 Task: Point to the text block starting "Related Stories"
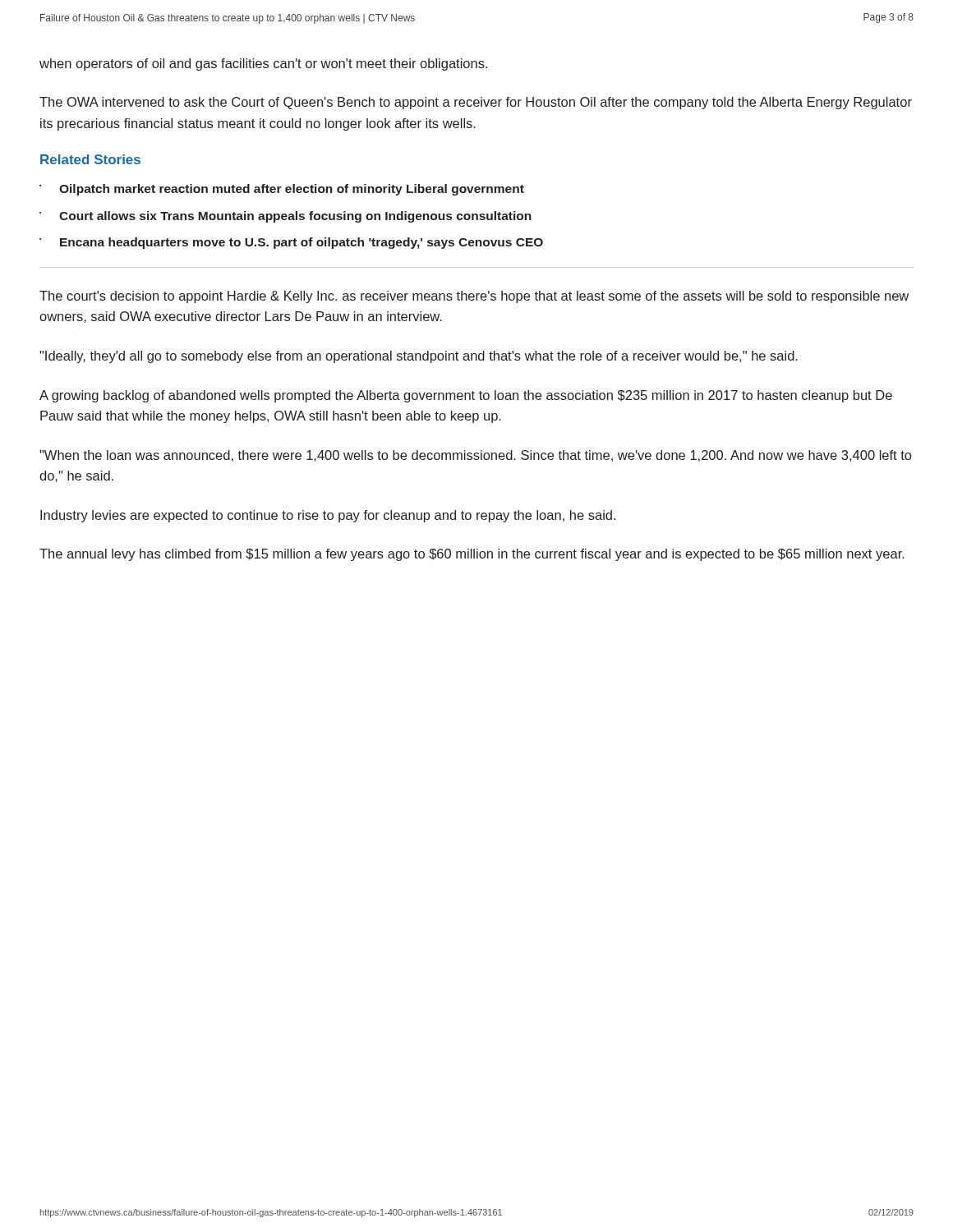[x=90, y=160]
